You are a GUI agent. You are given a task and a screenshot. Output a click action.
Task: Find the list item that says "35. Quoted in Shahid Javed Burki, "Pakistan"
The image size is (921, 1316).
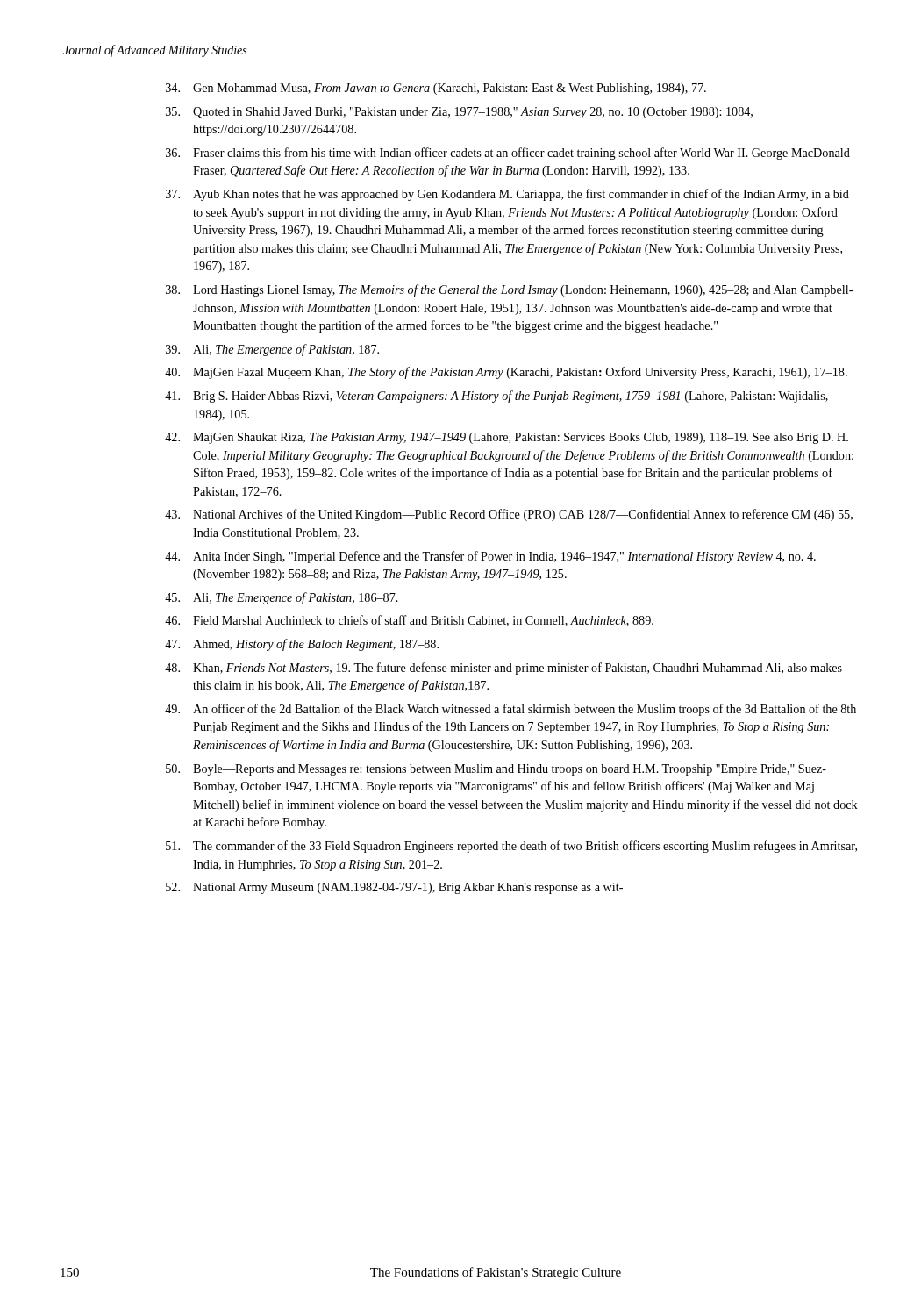(504, 120)
